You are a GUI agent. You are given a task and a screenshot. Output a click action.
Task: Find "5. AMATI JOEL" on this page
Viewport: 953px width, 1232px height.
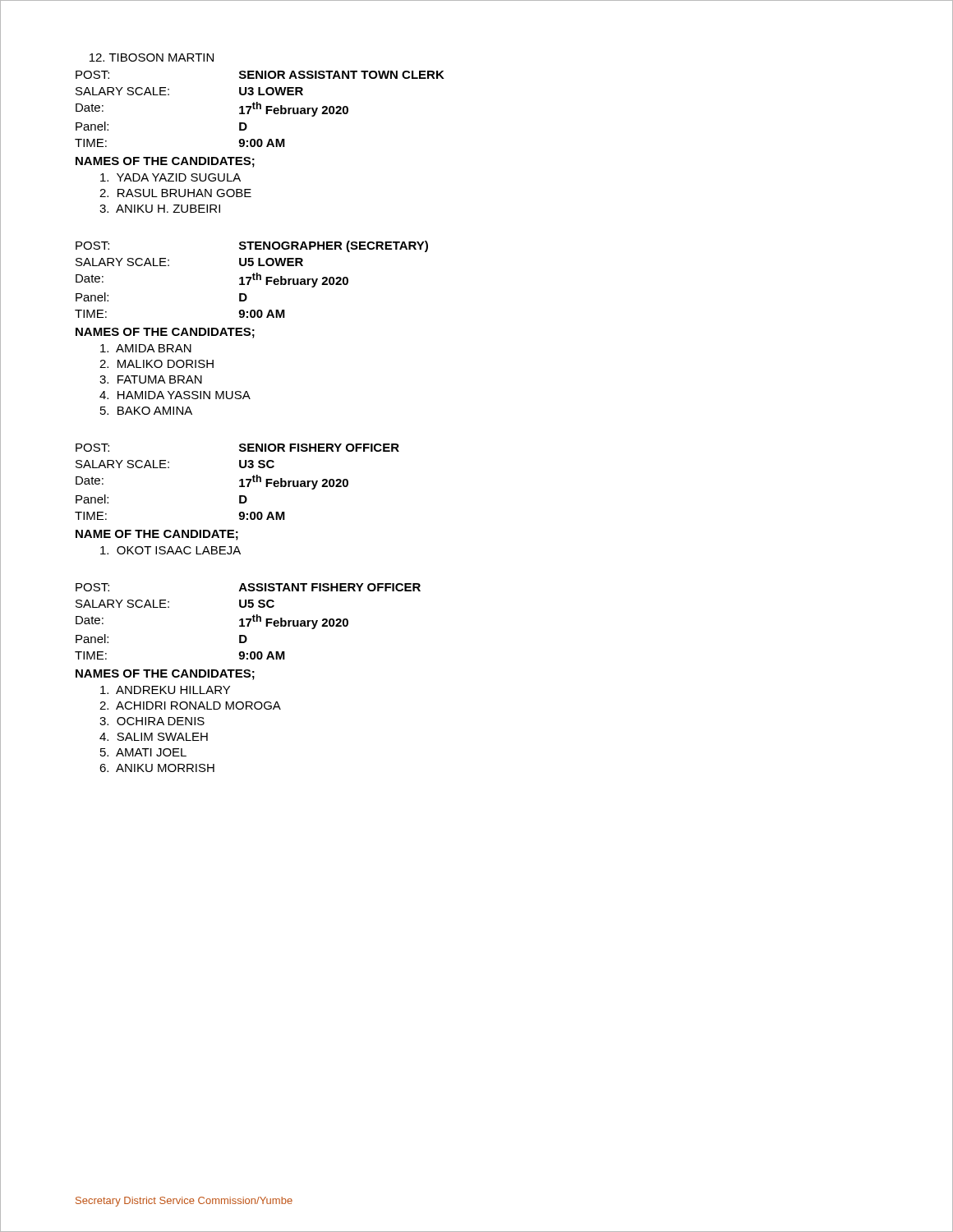click(143, 752)
